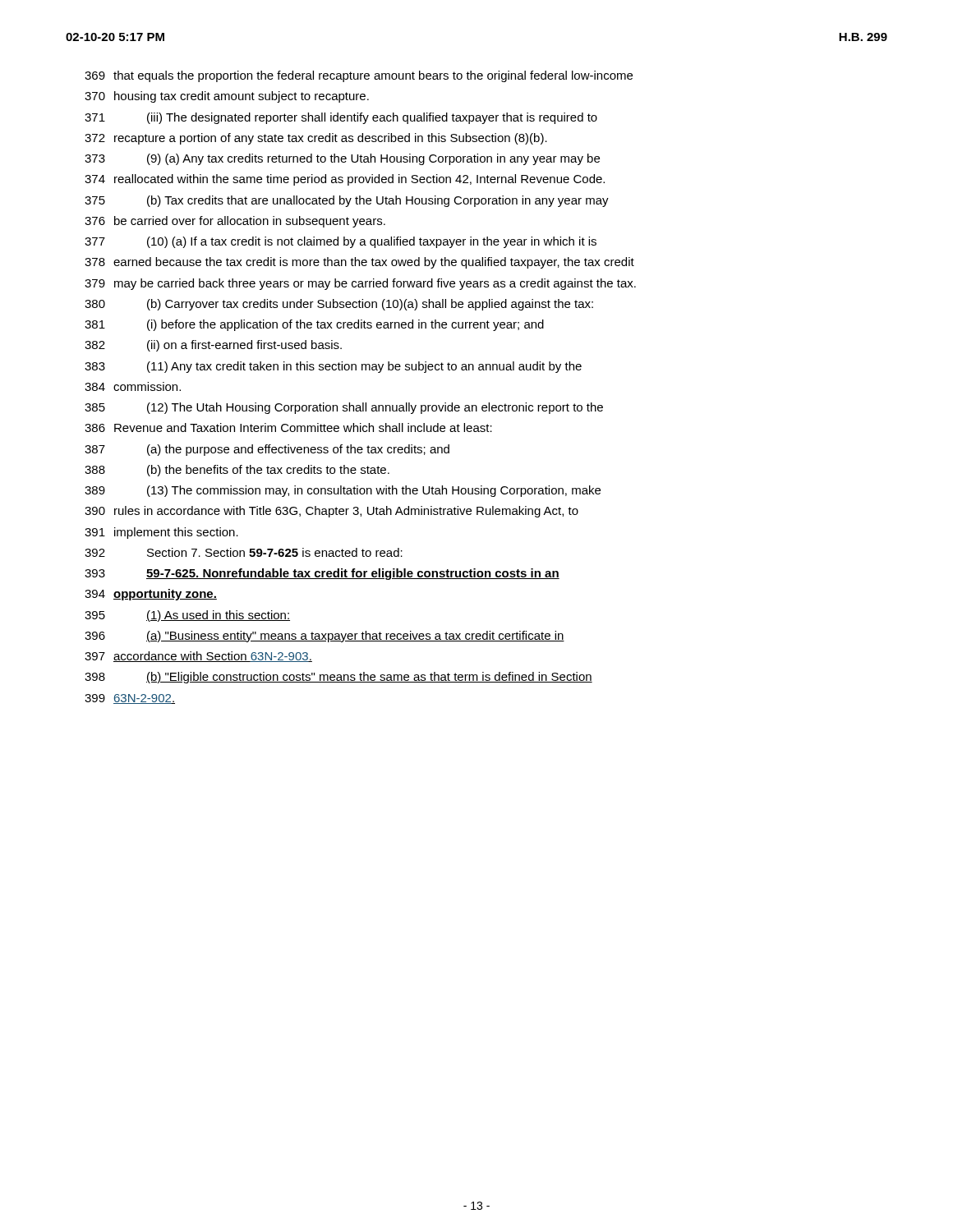This screenshot has height=1232, width=953.
Task: Point to the passage starting "388 (b) the"
Action: click(x=237, y=471)
